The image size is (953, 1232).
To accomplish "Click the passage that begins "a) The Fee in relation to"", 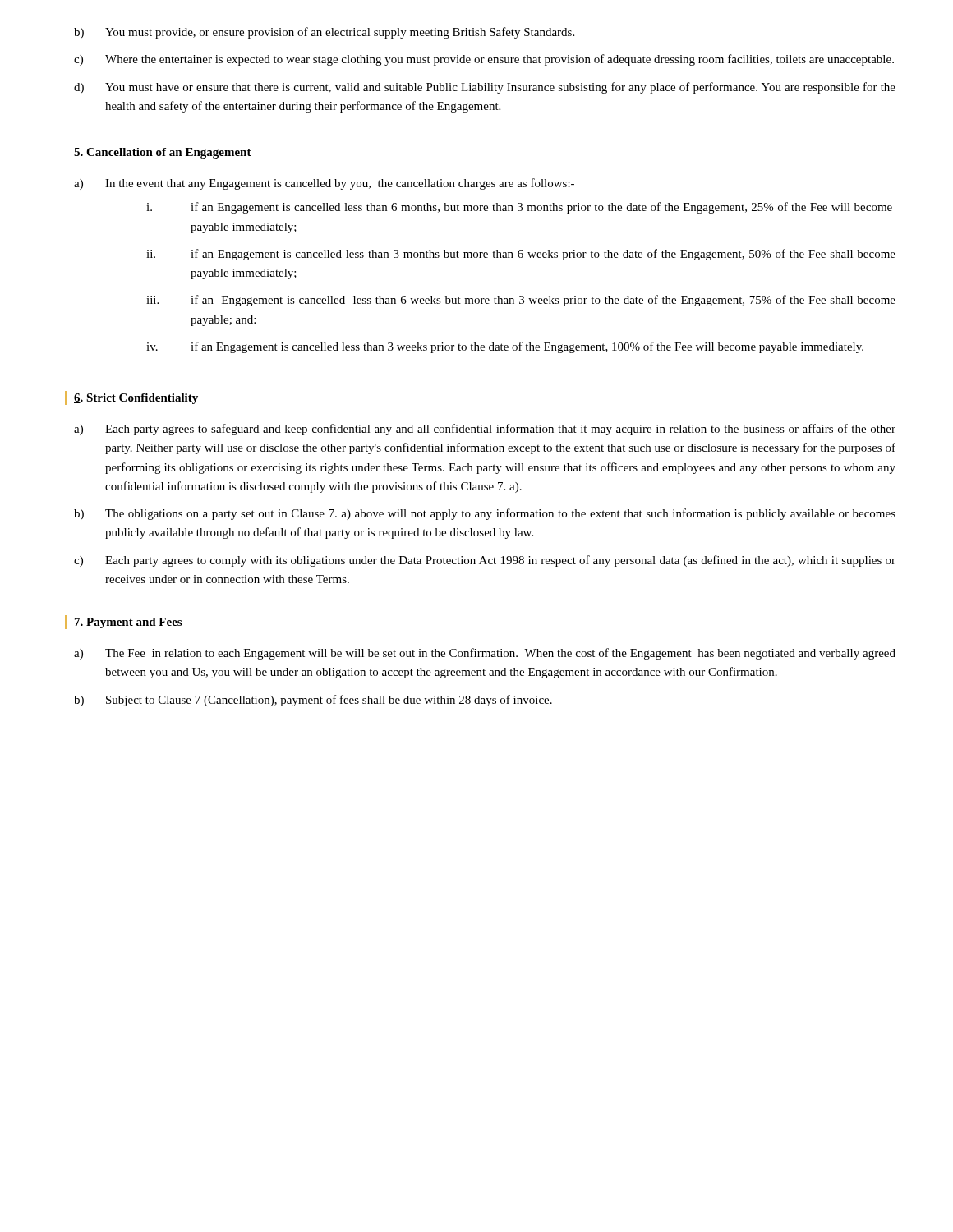I will click(485, 663).
